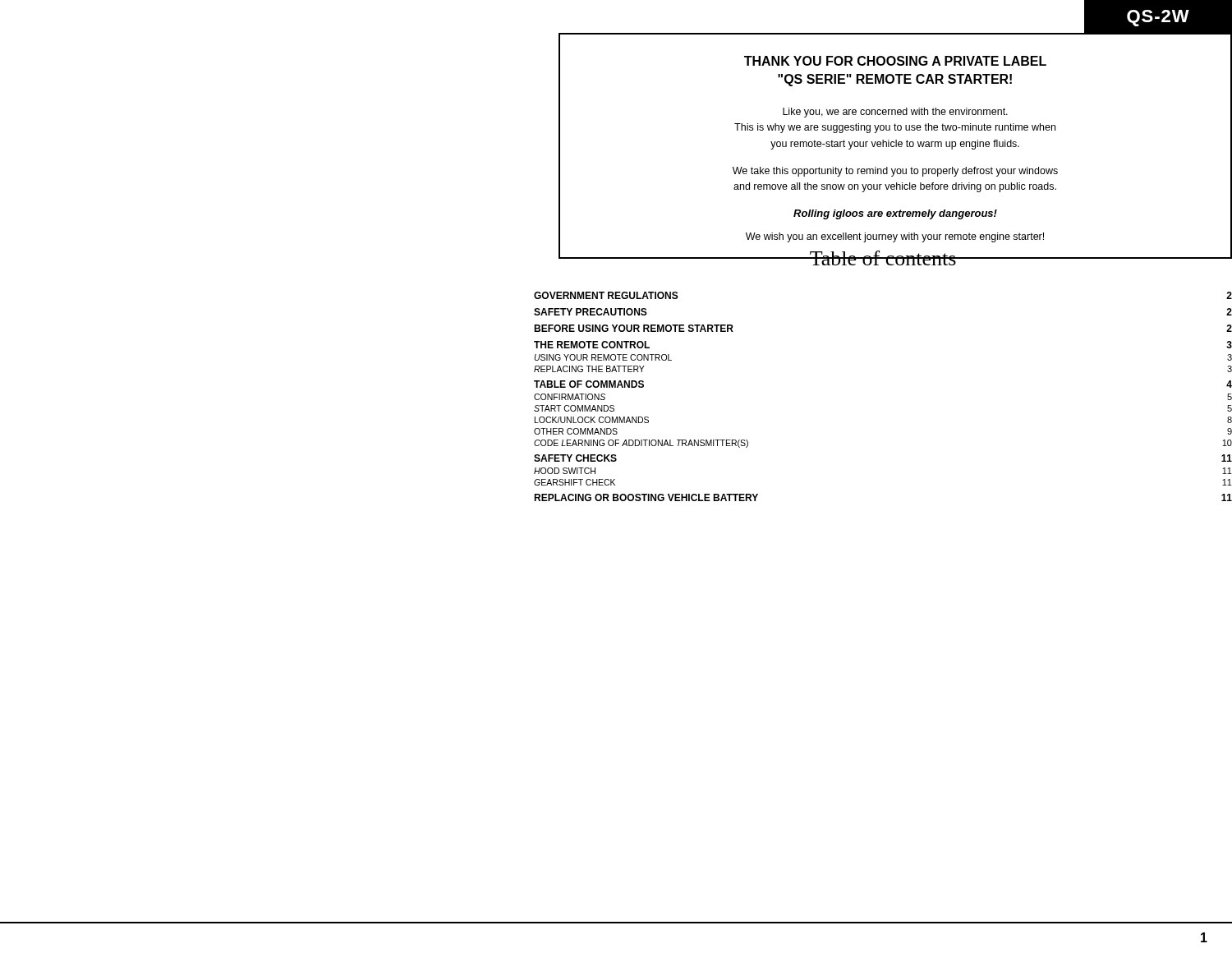Locate the title that says "THANK YOU FOR CHOOSING A"
Image resolution: width=1232 pixels, height=953 pixels.
click(x=895, y=70)
